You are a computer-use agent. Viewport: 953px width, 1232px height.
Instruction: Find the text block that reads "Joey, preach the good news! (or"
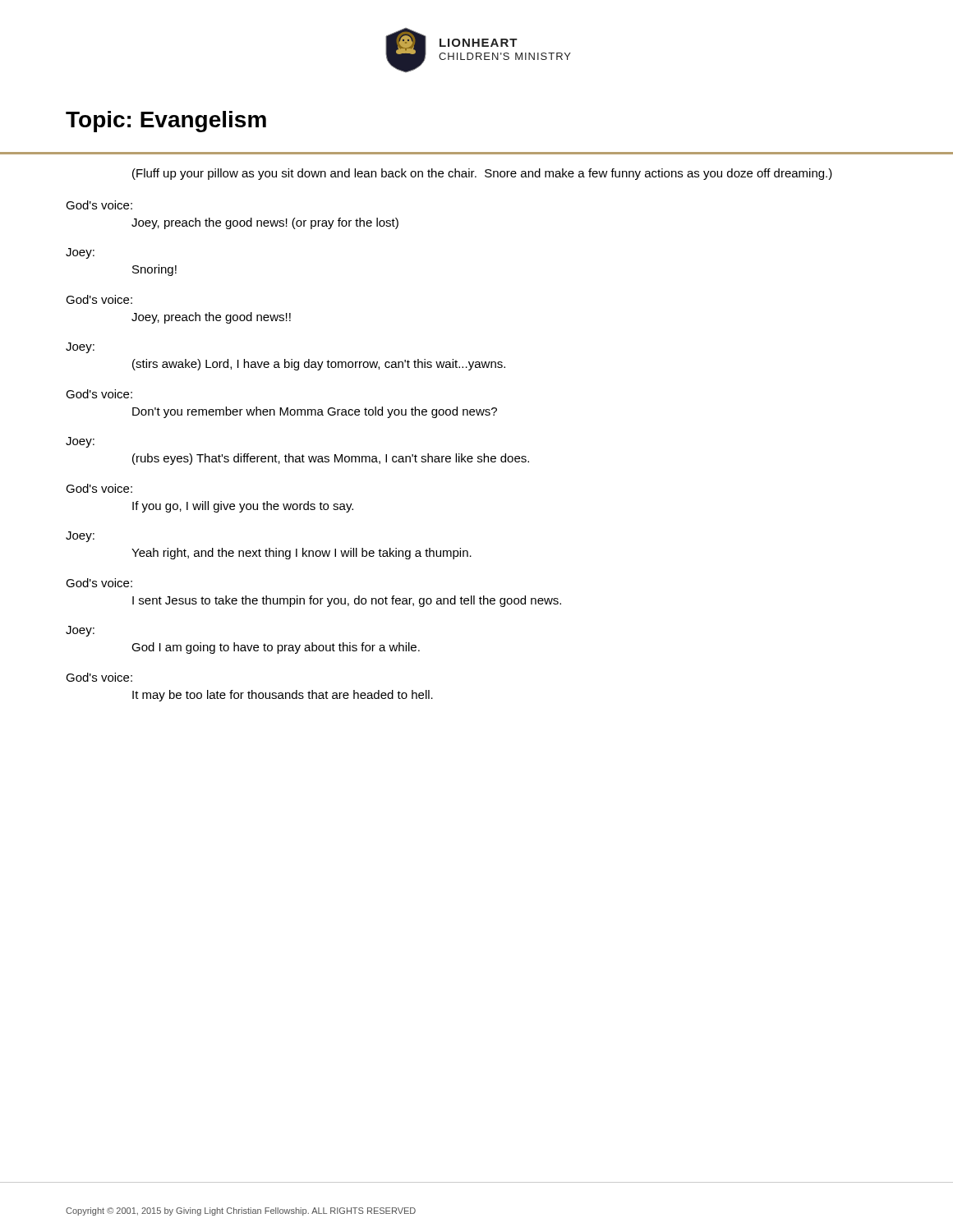click(265, 222)
